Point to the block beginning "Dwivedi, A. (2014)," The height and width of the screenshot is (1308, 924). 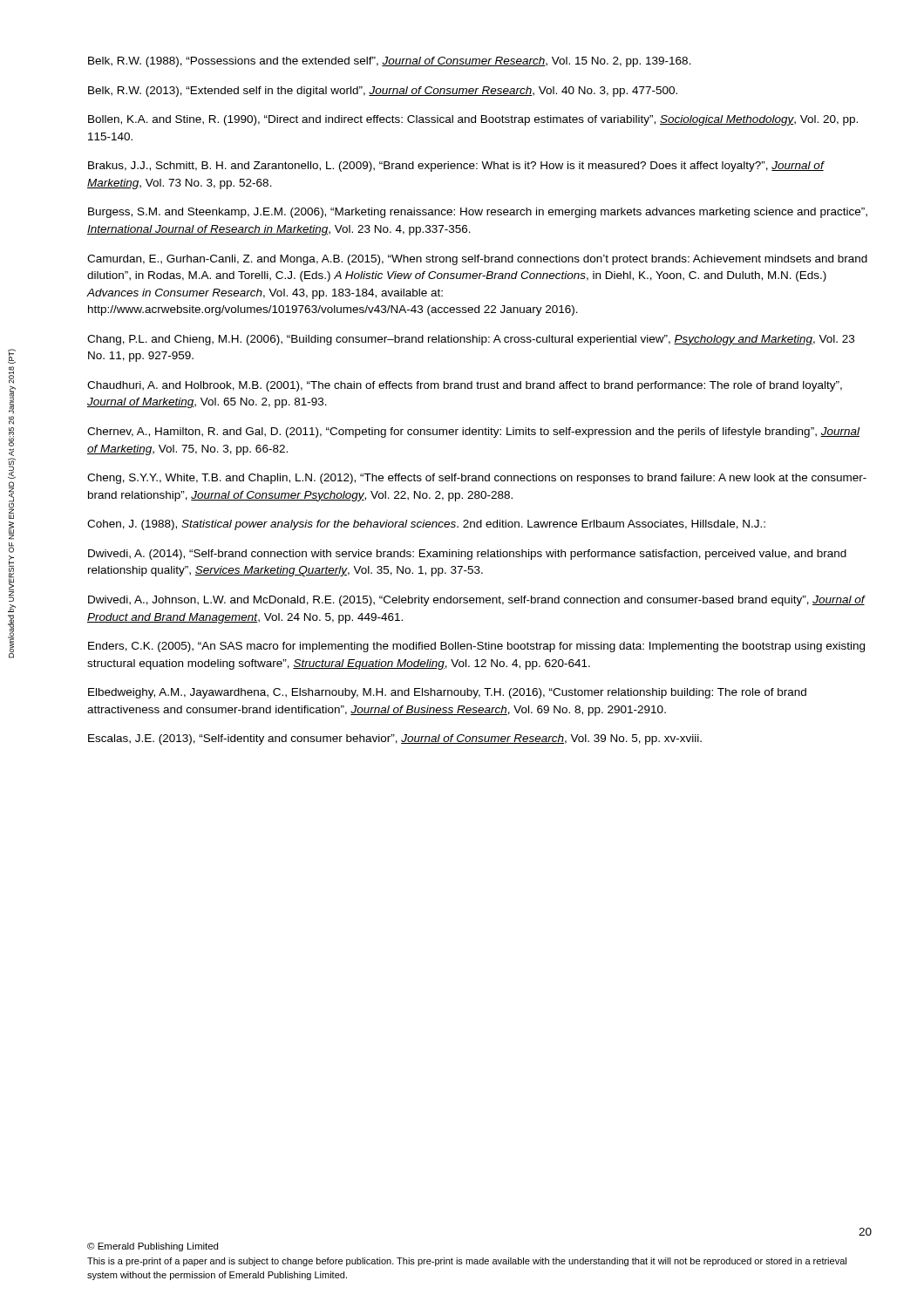467,562
